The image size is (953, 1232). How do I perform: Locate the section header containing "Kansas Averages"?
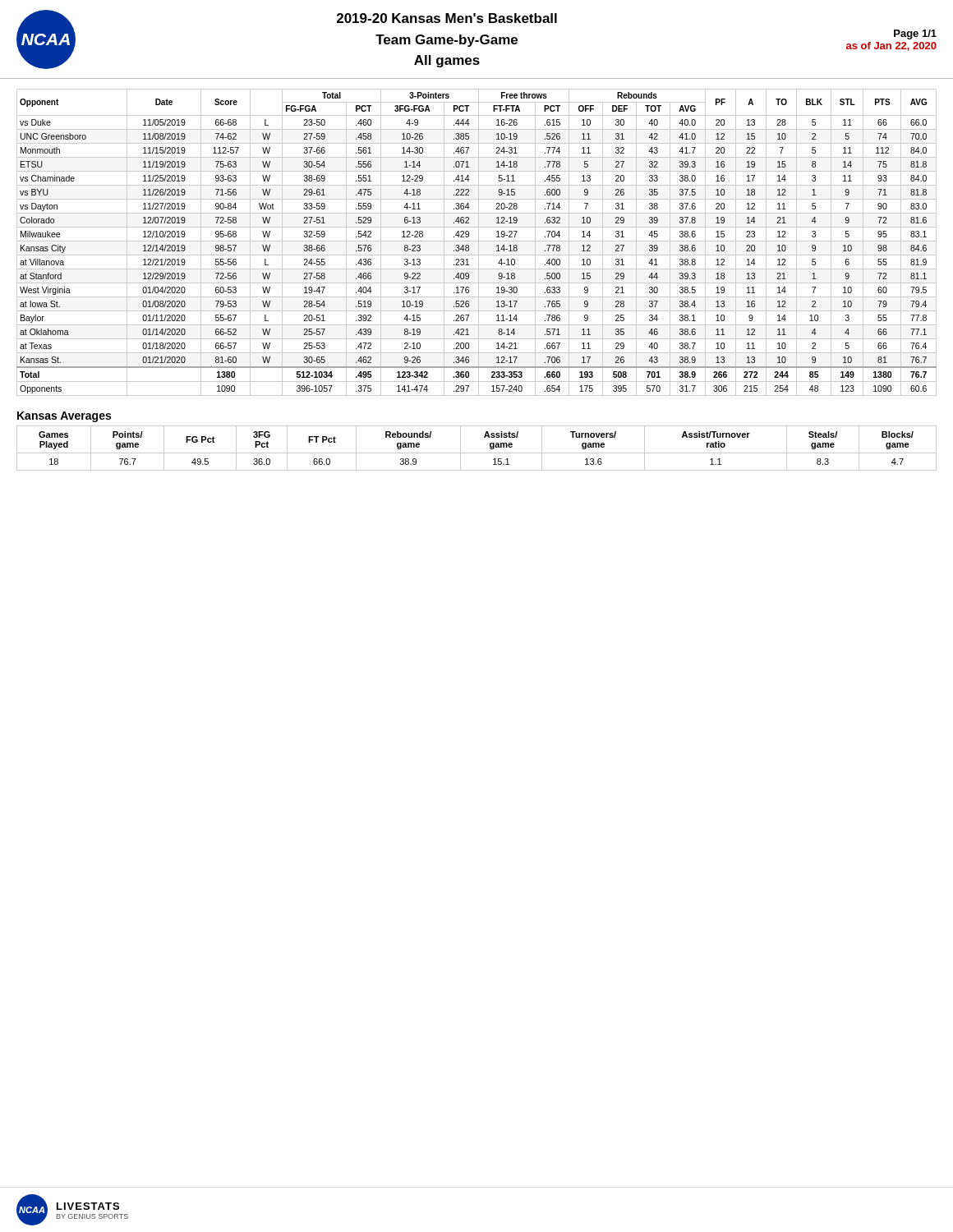[64, 415]
